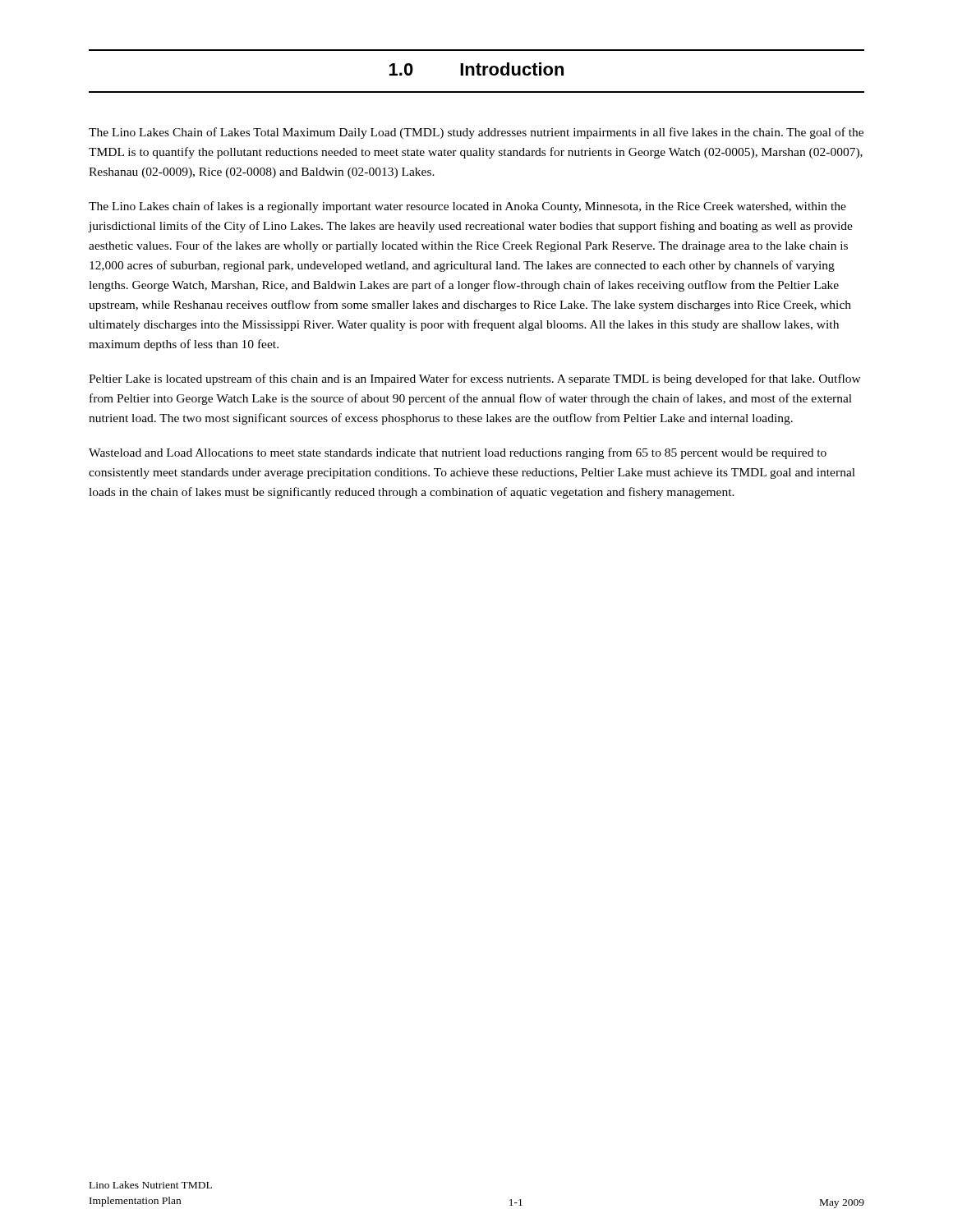Point to the block starting "The Lino Lakes Chain of"
Image resolution: width=953 pixels, height=1232 pixels.
[x=476, y=152]
